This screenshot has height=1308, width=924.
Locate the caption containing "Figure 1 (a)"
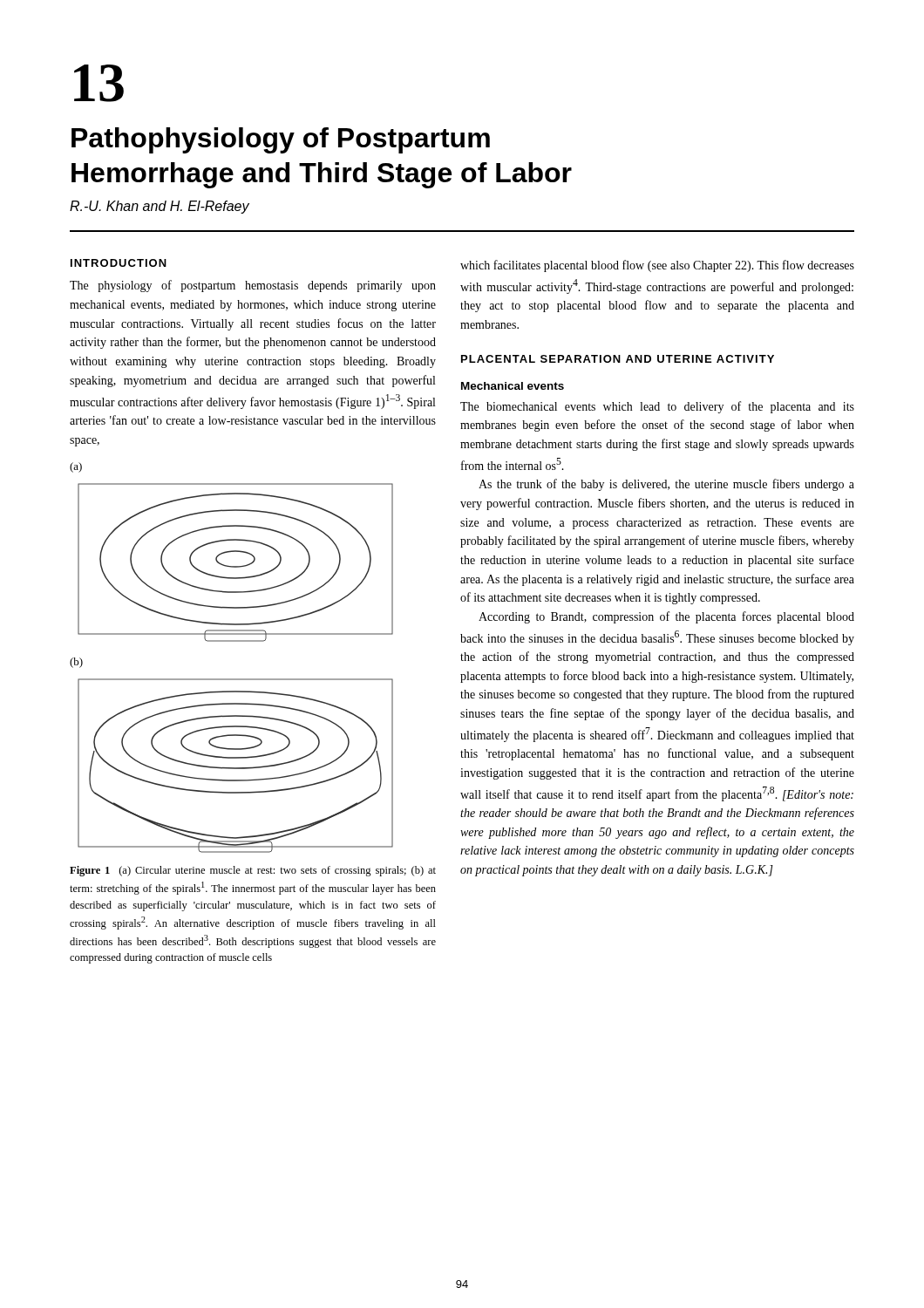pyautogui.click(x=253, y=914)
